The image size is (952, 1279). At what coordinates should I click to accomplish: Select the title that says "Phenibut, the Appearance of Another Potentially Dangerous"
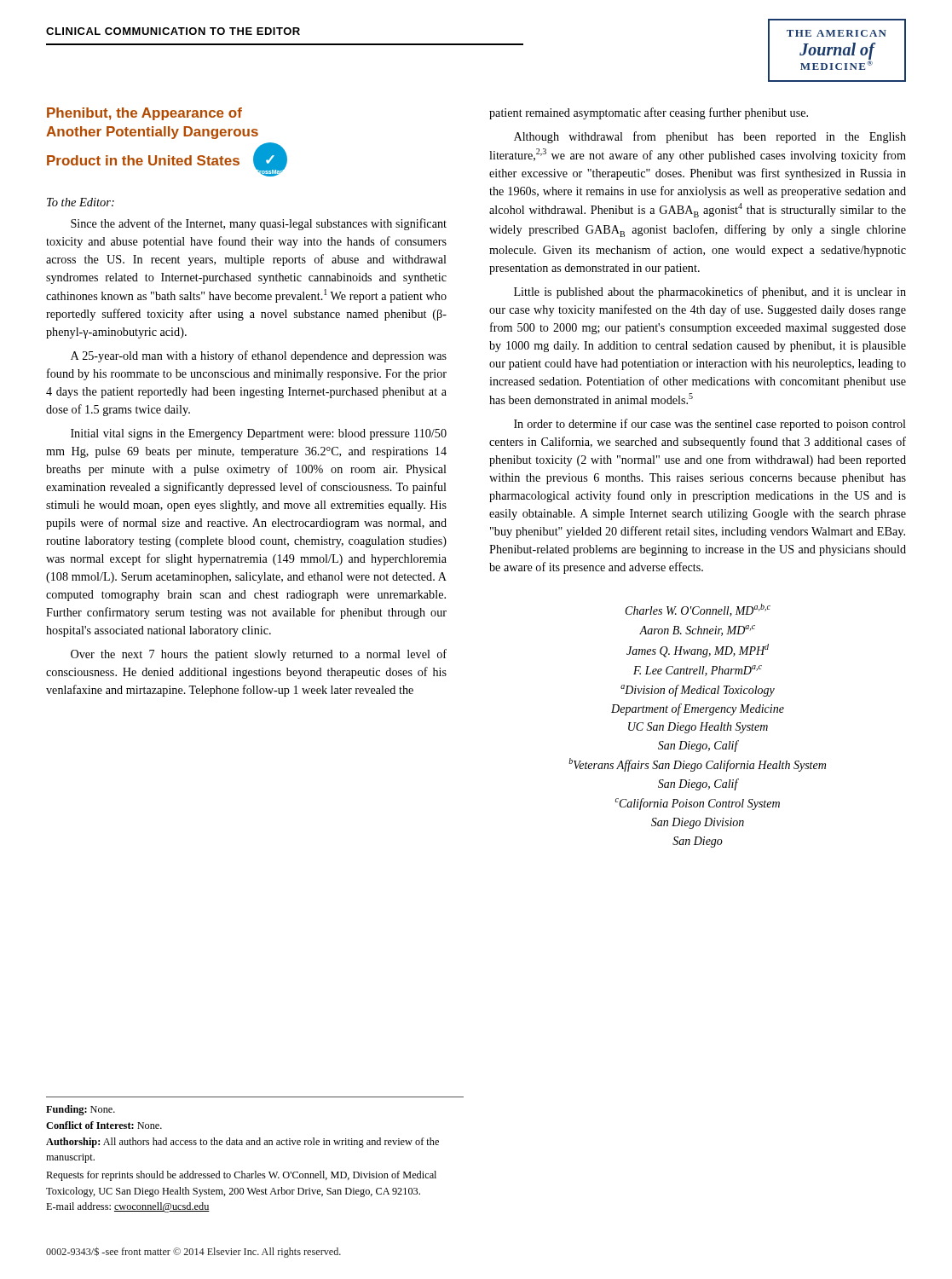(x=167, y=143)
